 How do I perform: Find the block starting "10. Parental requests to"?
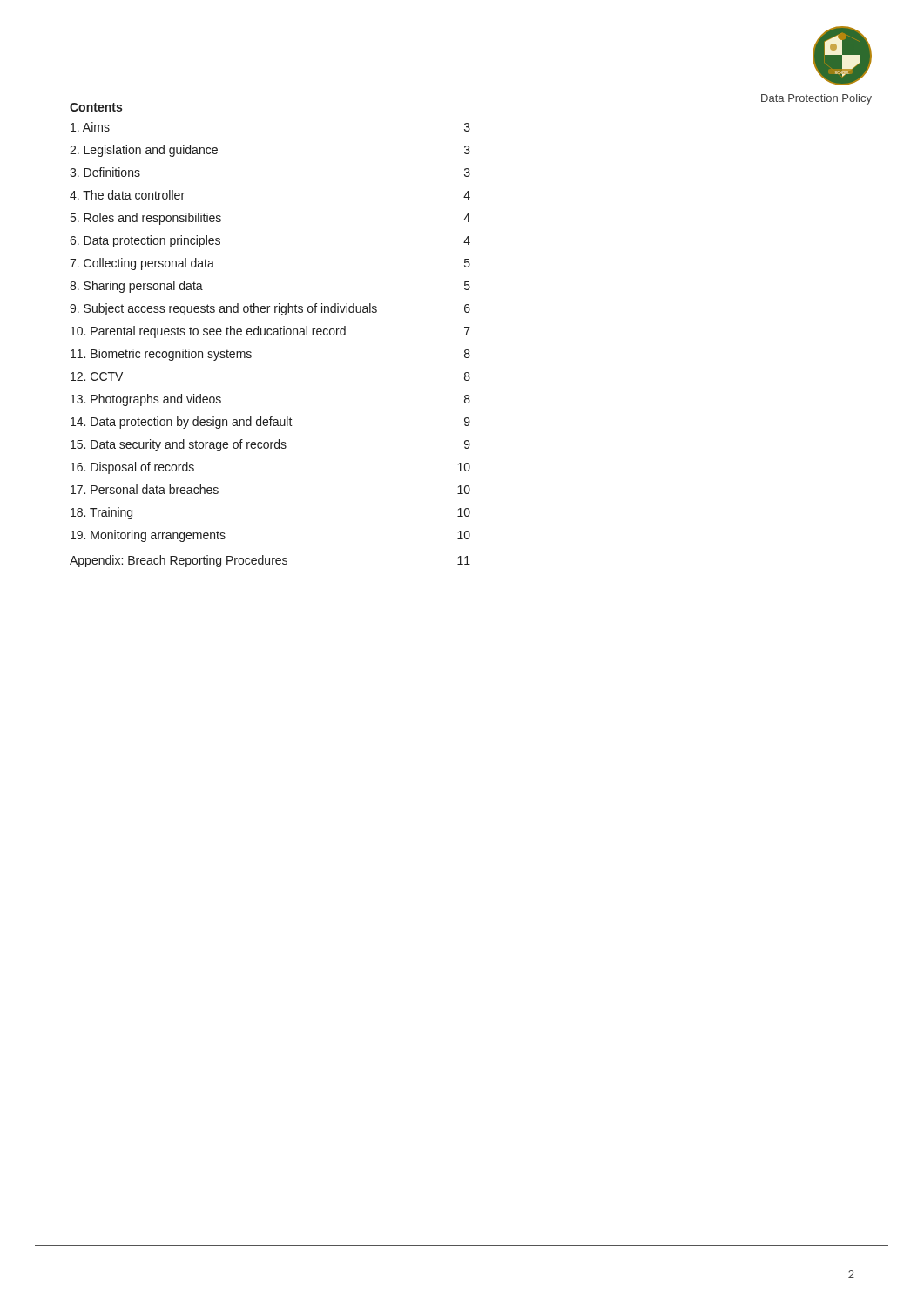(x=270, y=331)
